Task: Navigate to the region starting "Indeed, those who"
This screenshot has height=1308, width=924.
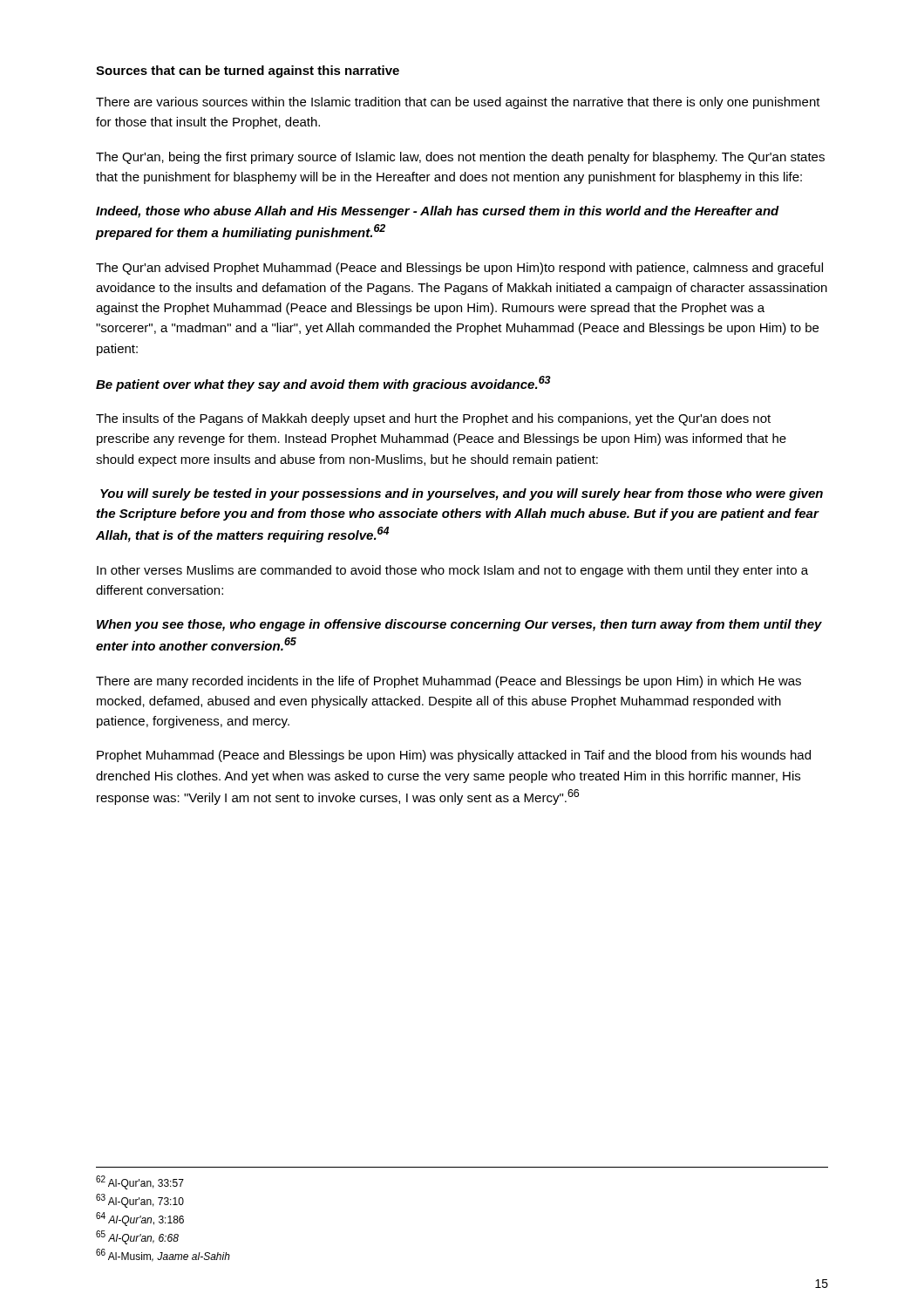Action: coord(437,222)
